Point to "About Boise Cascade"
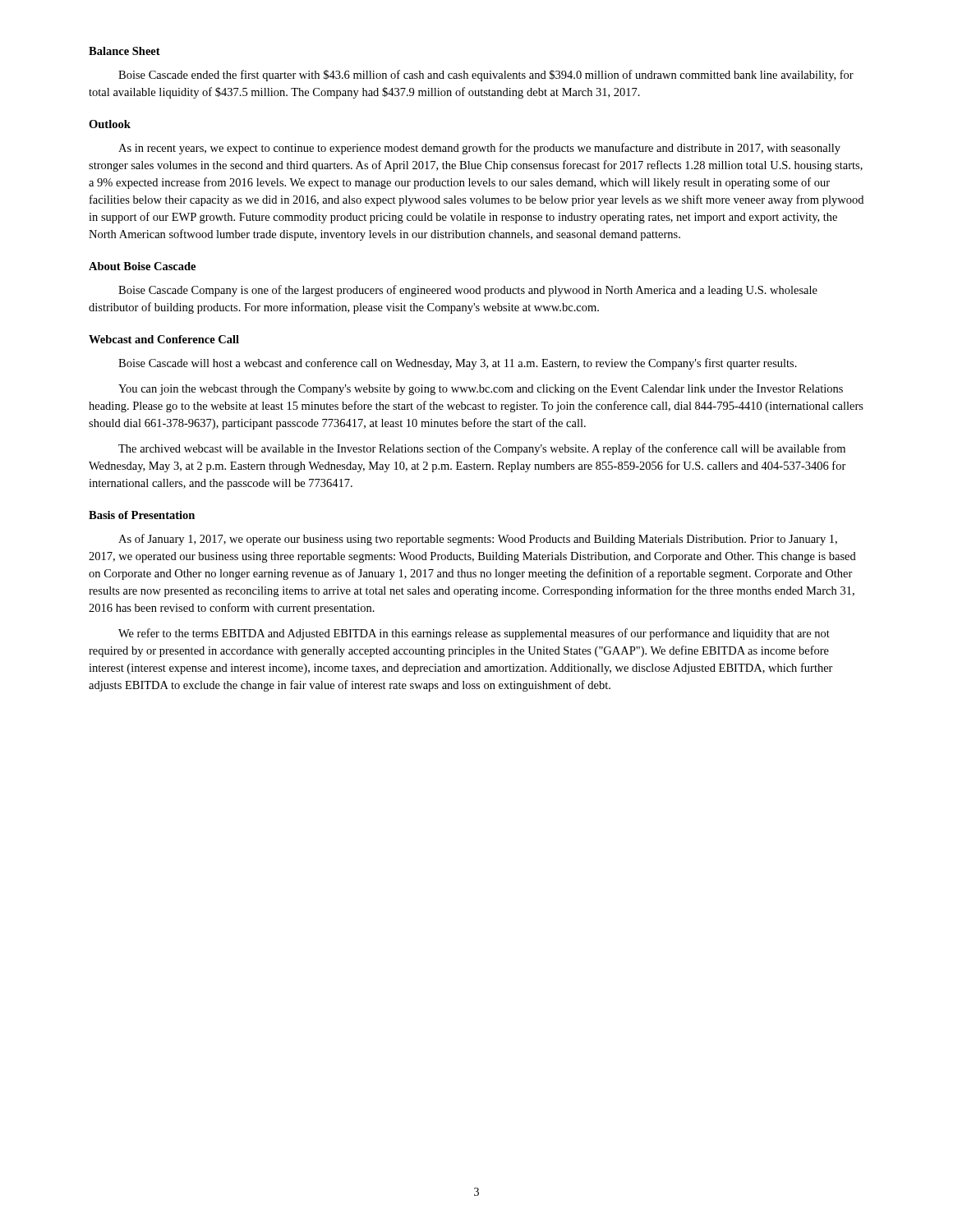The width and height of the screenshot is (953, 1232). (142, 266)
